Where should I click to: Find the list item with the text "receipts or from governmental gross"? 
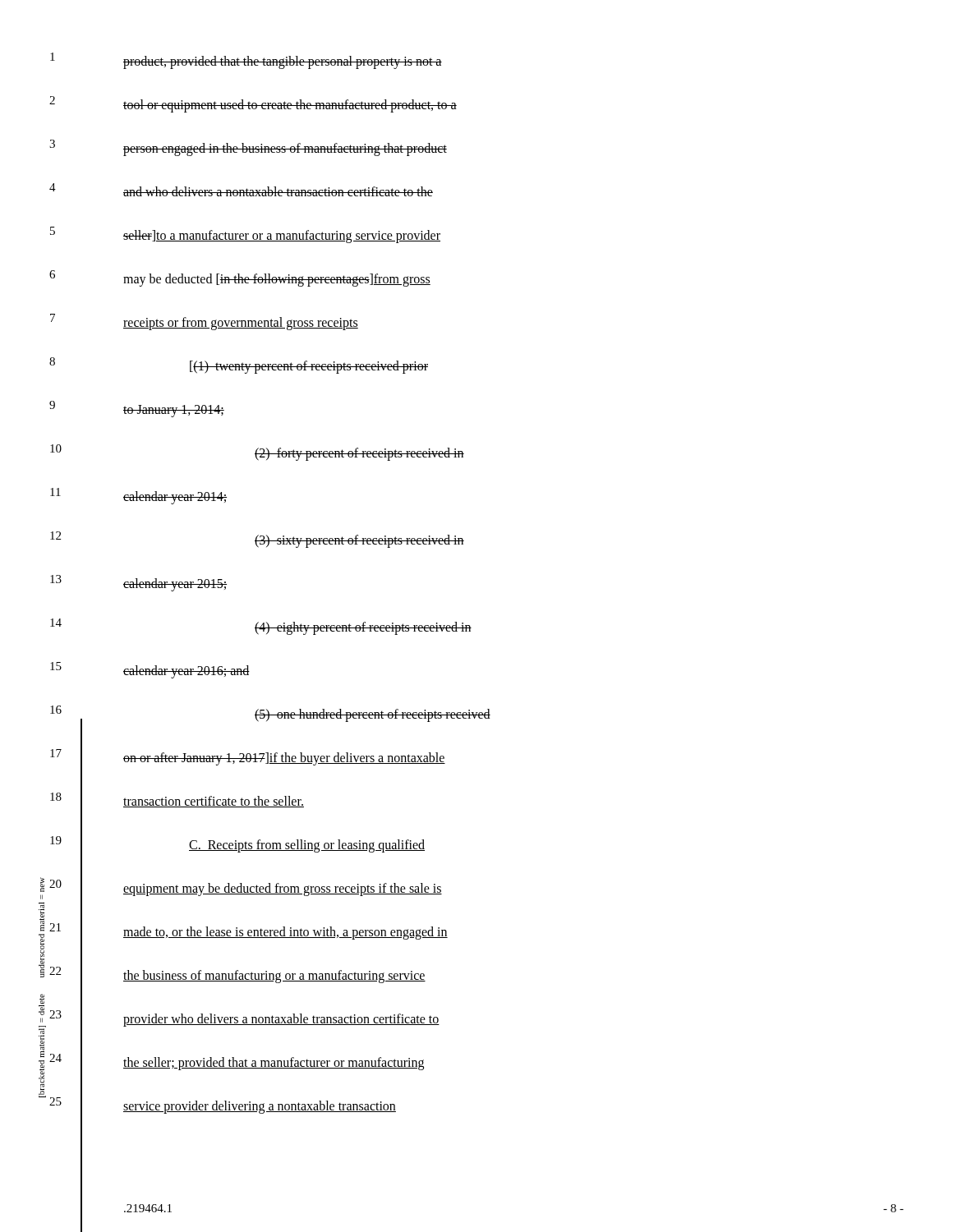[241, 323]
